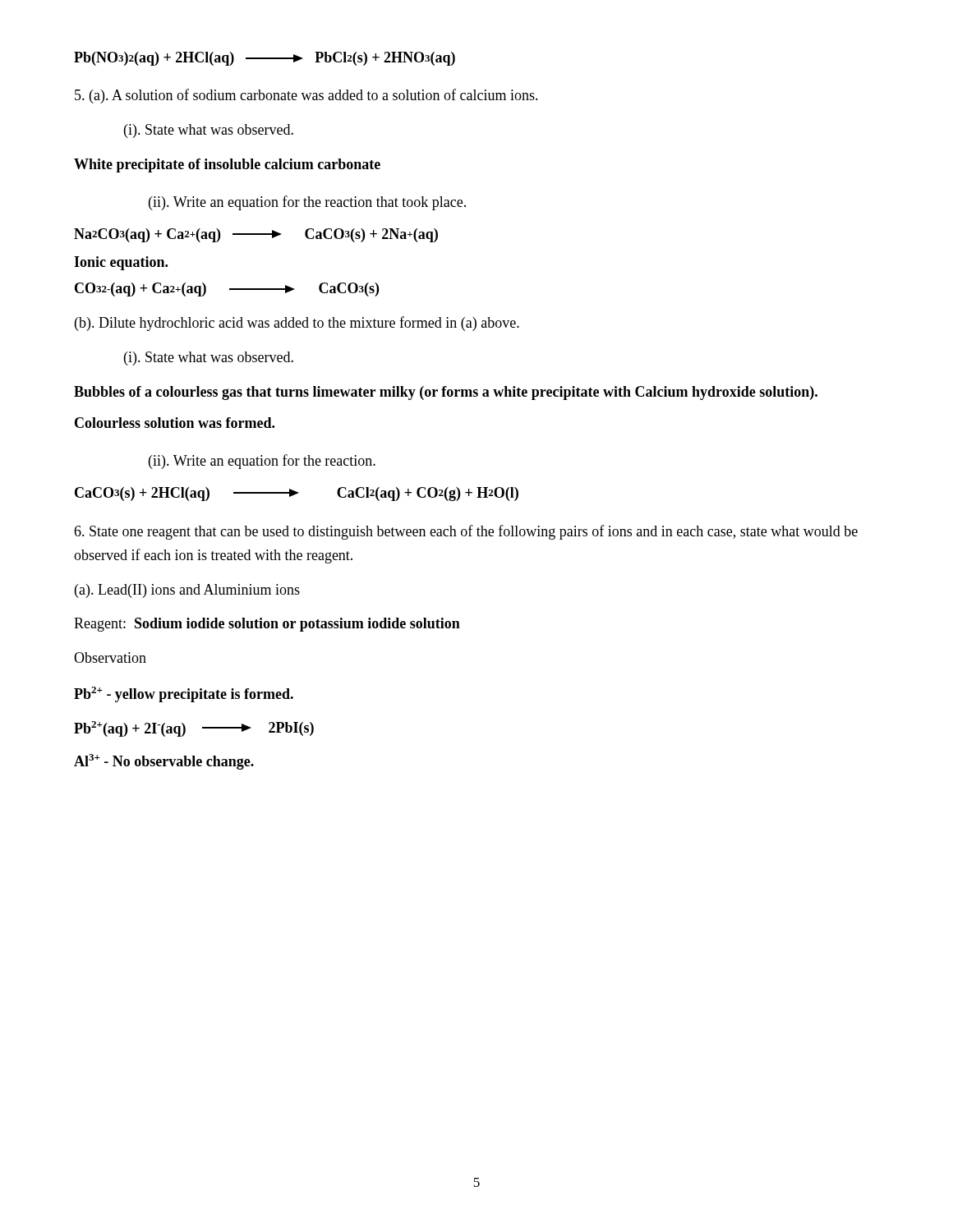Select the text block with the text "Bubbles of a"
Screen dimensions: 1232x953
(446, 392)
